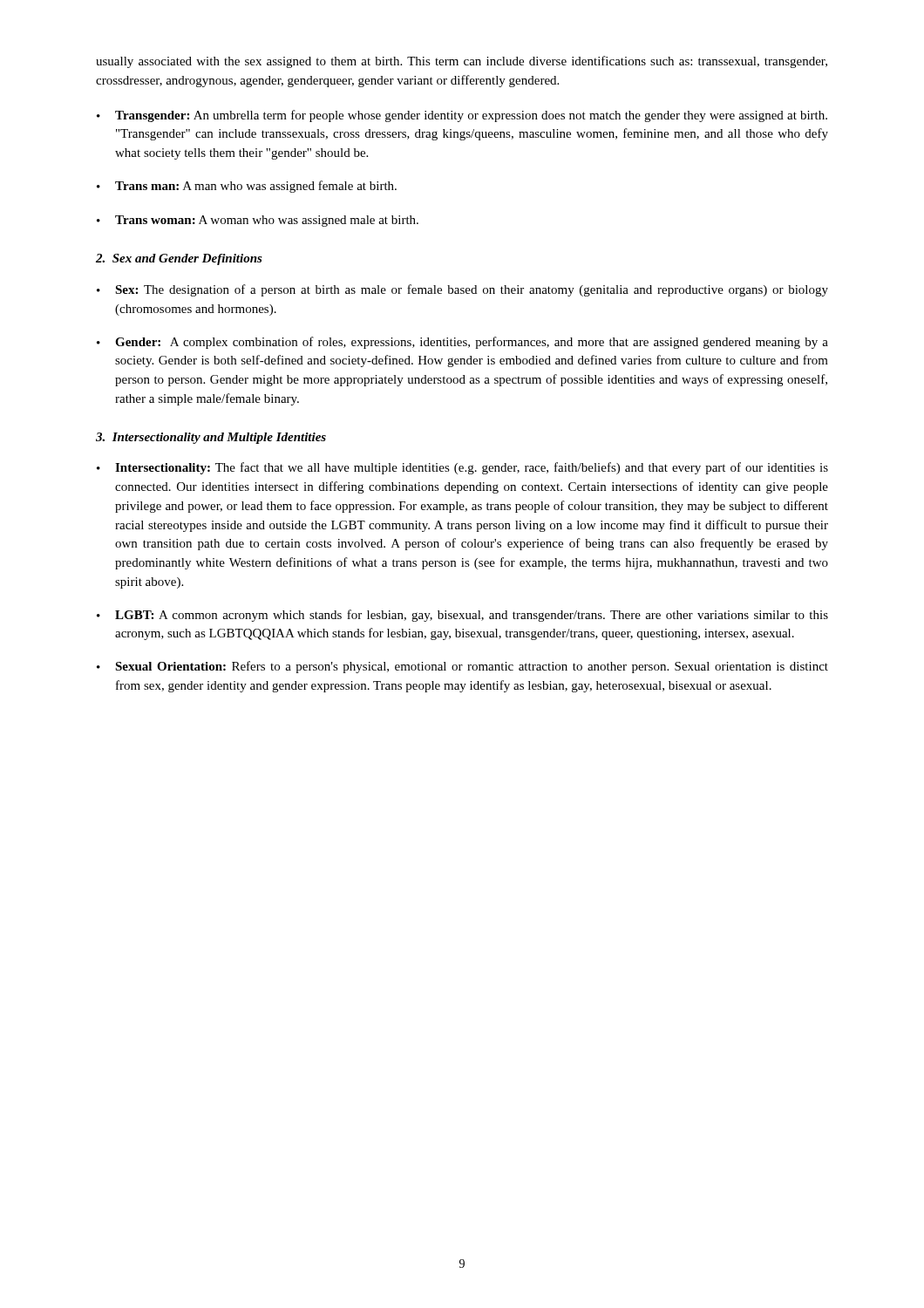Image resolution: width=924 pixels, height=1308 pixels.
Task: Click on the section header that says "3. Intersectionality and"
Action: point(211,436)
